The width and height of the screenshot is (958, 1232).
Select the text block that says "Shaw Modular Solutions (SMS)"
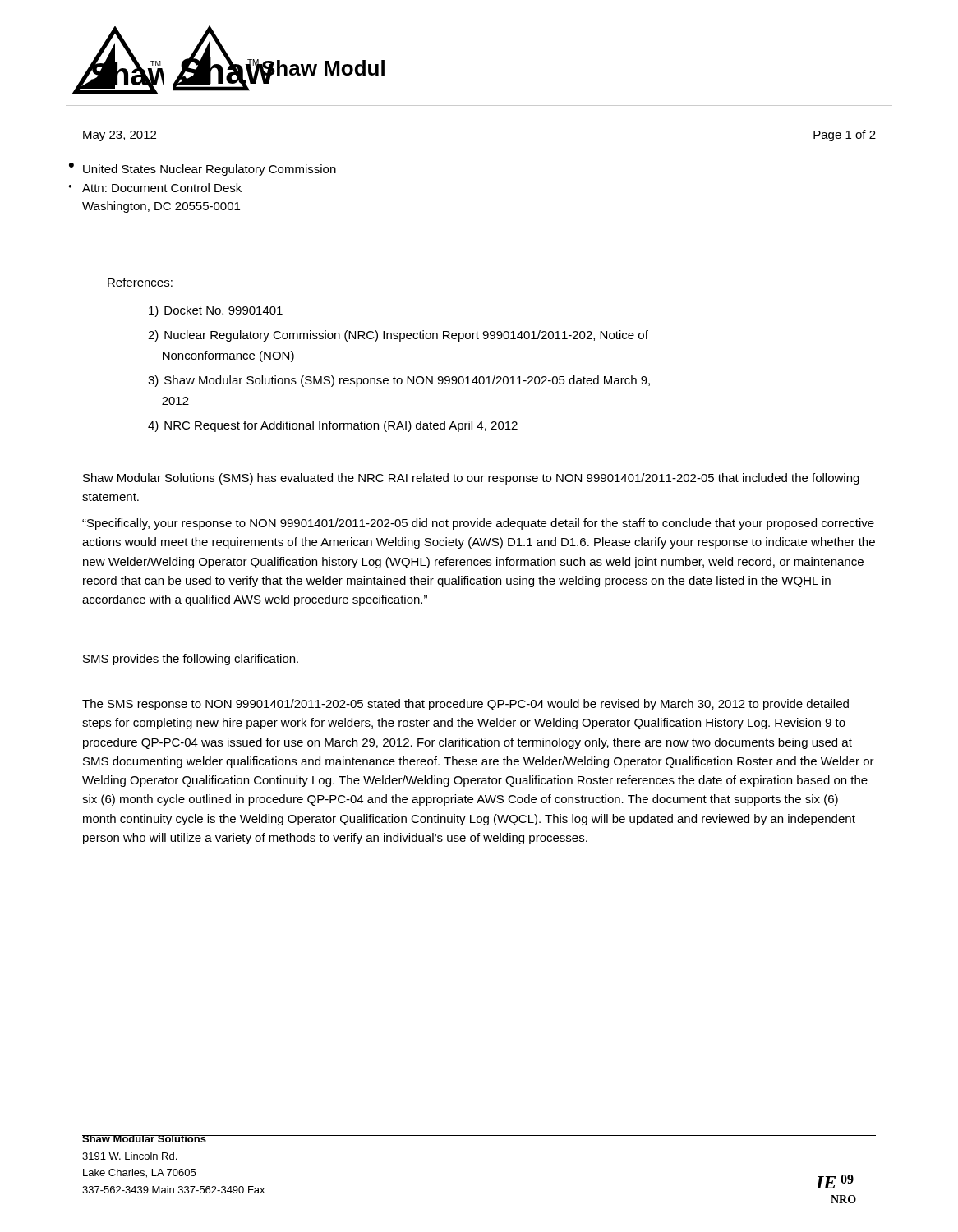[x=471, y=487]
